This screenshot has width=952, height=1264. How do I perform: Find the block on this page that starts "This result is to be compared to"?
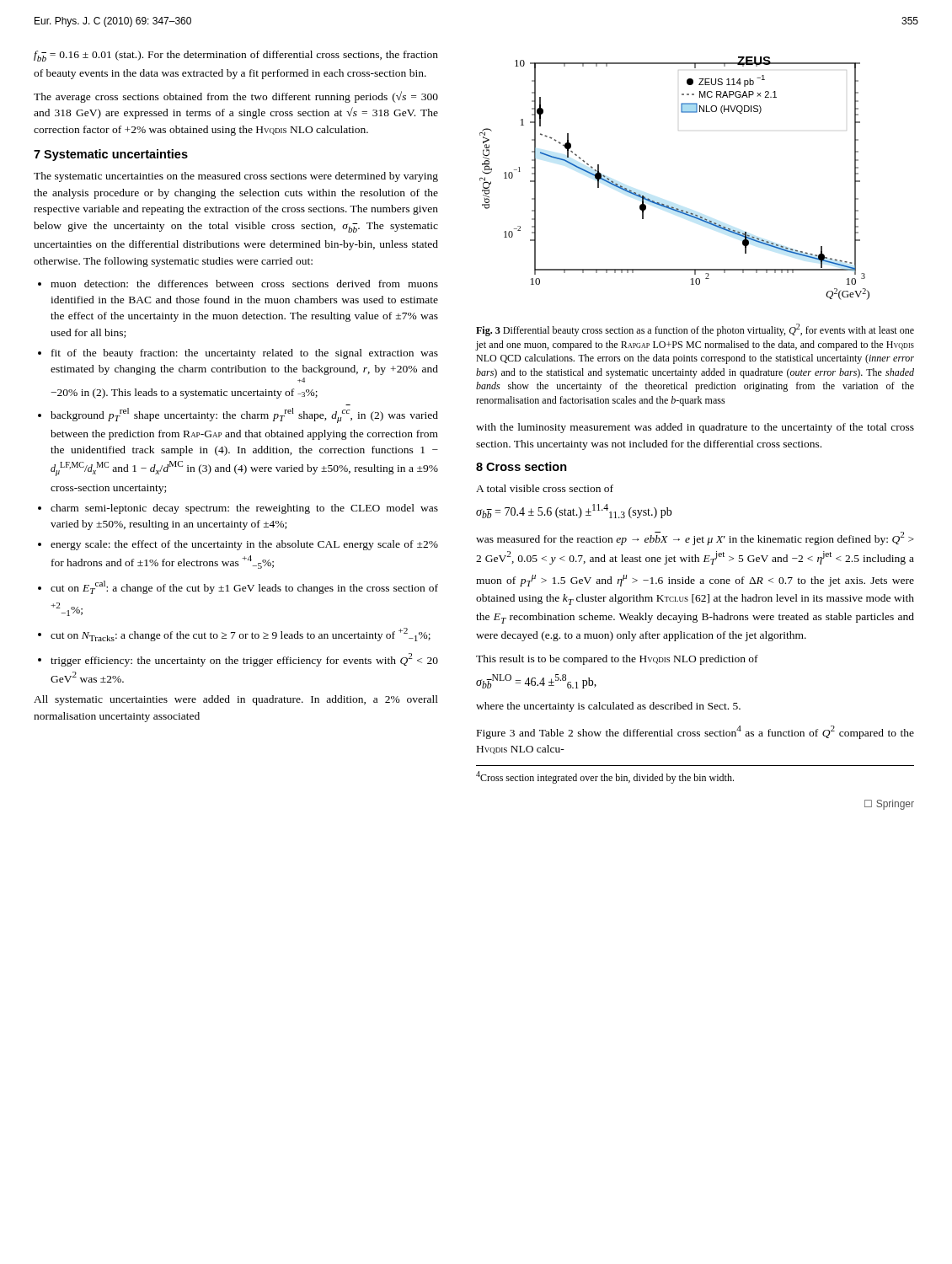click(617, 659)
